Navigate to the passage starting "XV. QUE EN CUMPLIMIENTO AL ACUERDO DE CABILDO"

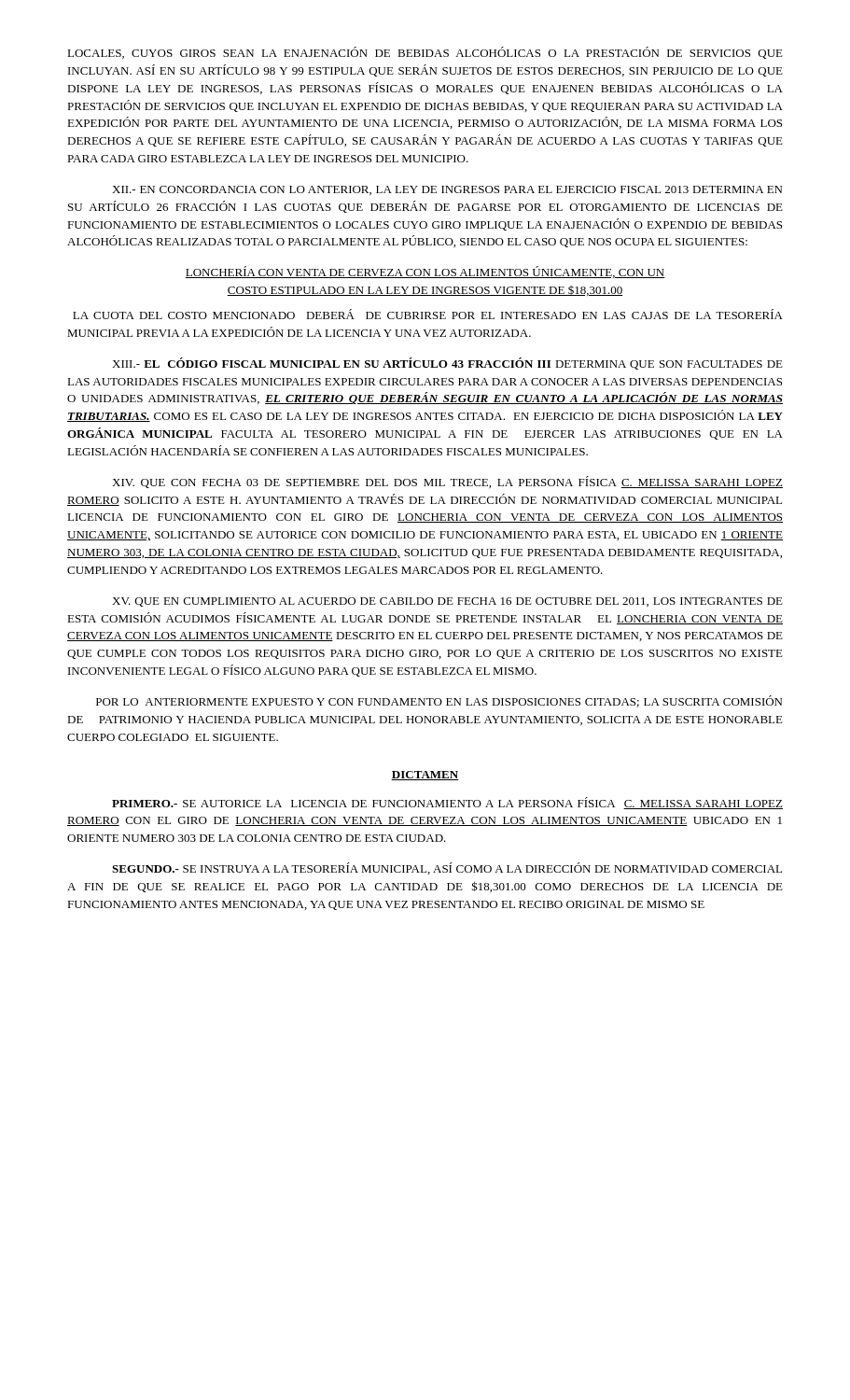tap(425, 636)
